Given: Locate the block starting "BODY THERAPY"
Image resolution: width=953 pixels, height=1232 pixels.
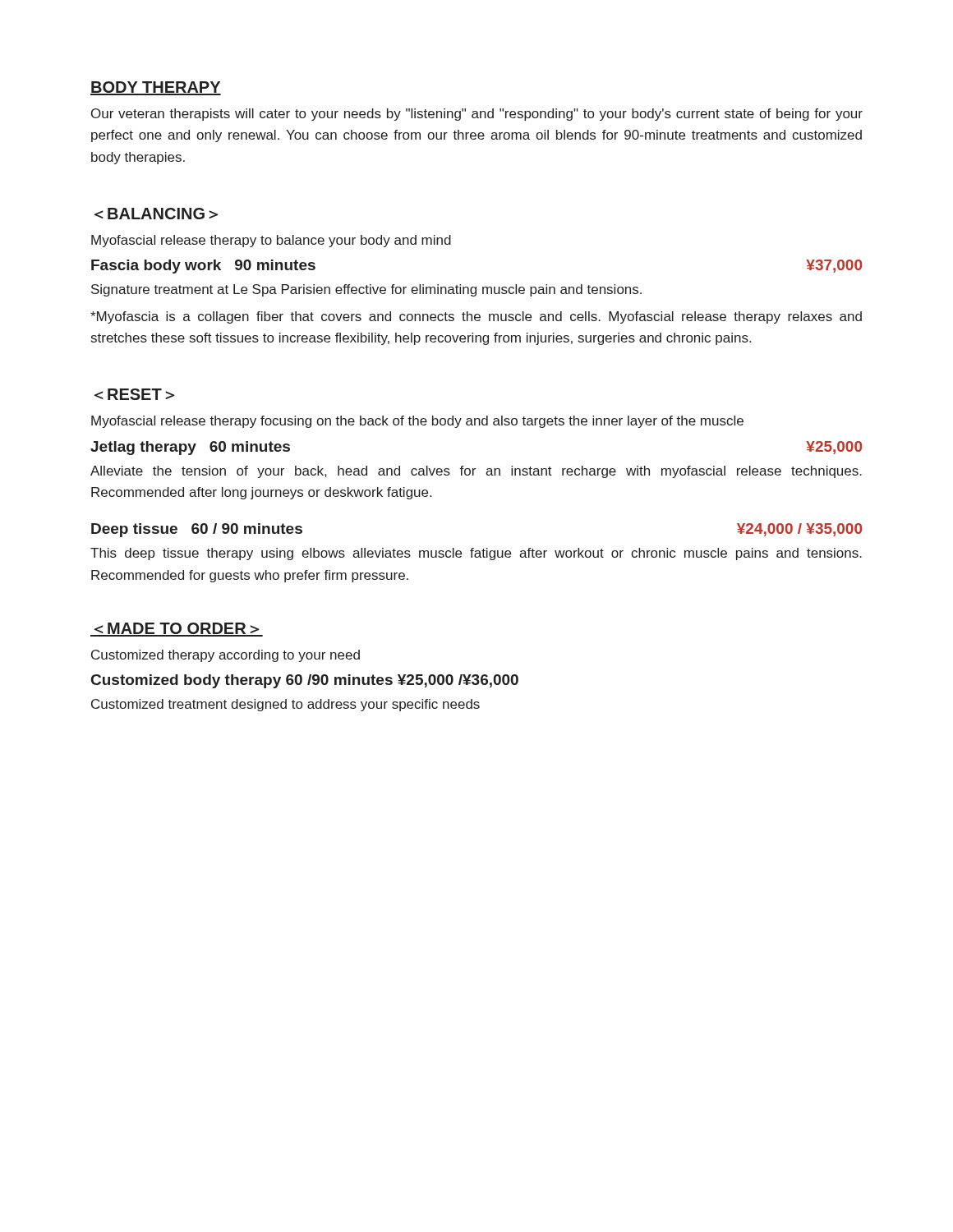Looking at the screenshot, I should (155, 87).
